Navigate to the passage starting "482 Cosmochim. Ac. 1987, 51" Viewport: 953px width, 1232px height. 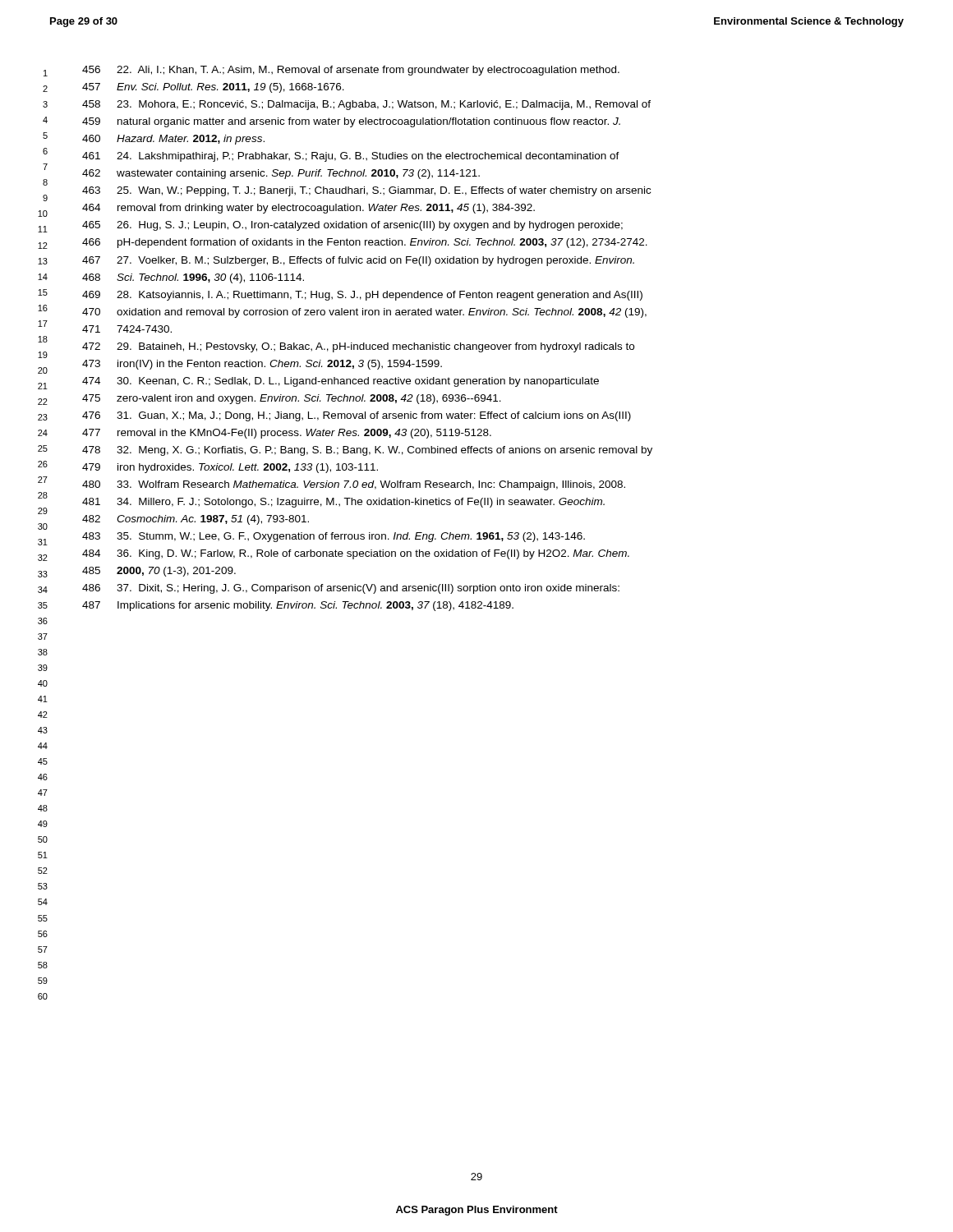(196, 520)
